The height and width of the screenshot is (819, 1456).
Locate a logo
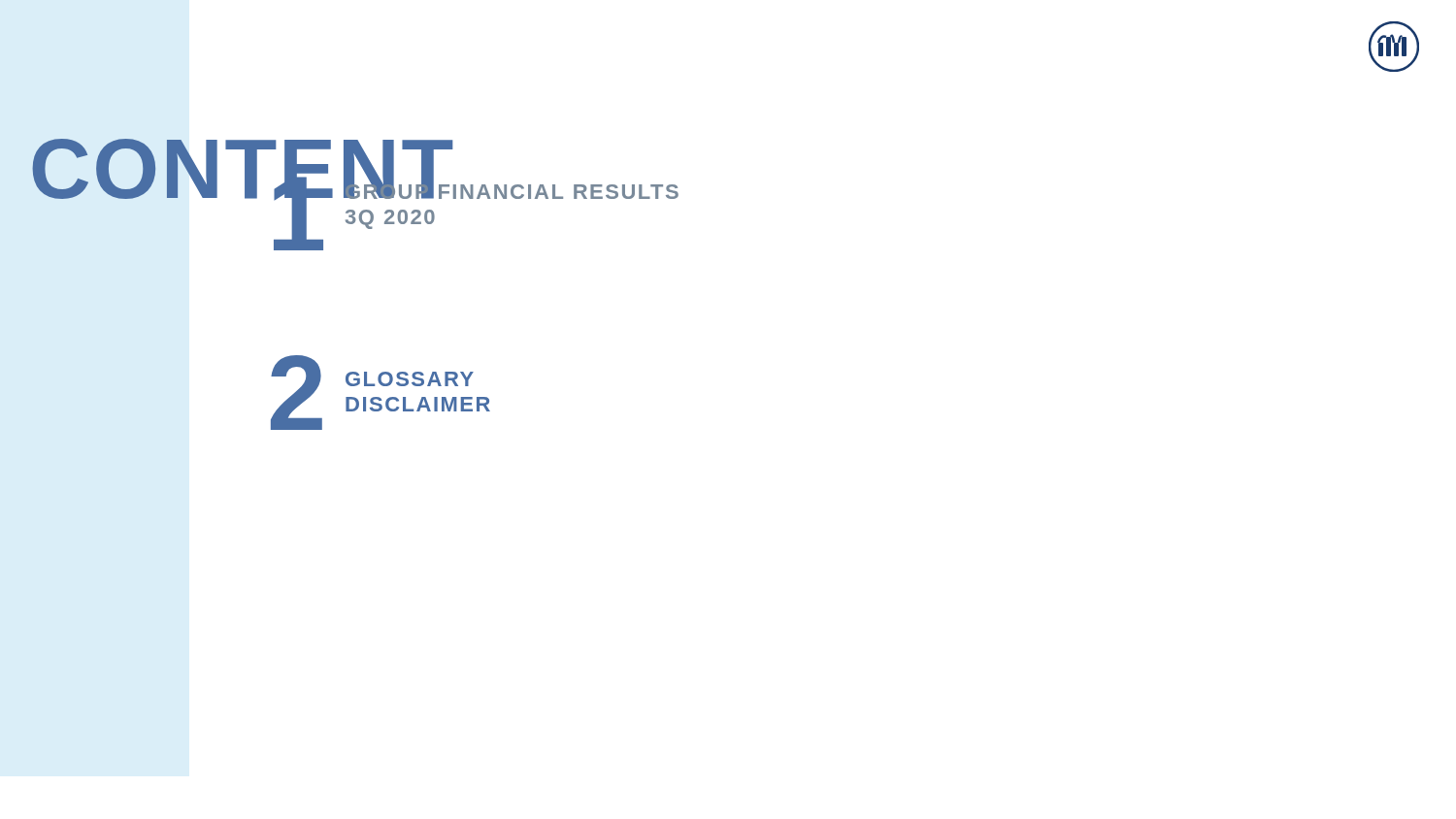[1394, 49]
